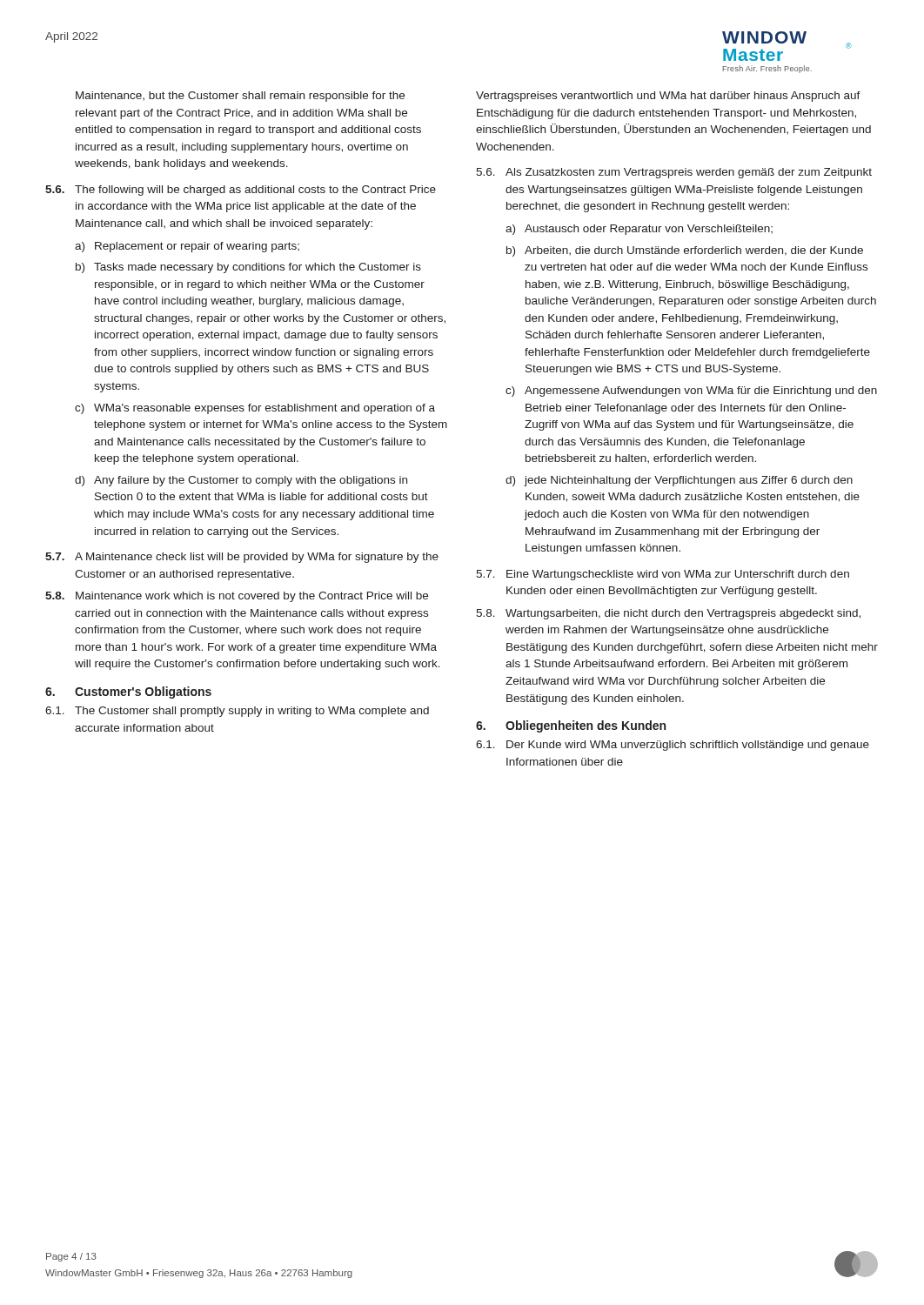The width and height of the screenshot is (924, 1305).
Task: Locate the passage starting "6. Obliegenheiten des Kunden"
Action: [571, 726]
